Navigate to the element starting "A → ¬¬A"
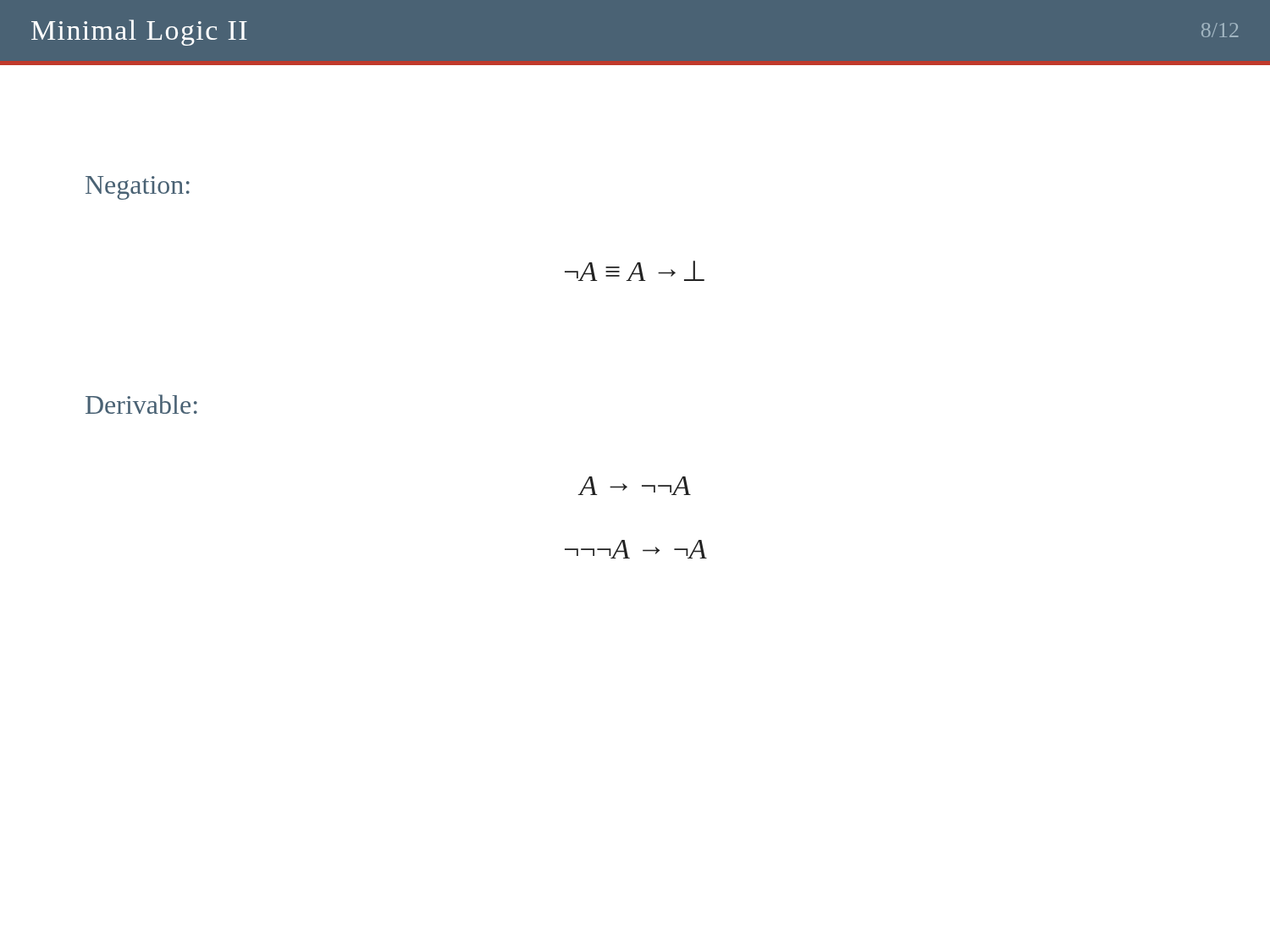 635,485
